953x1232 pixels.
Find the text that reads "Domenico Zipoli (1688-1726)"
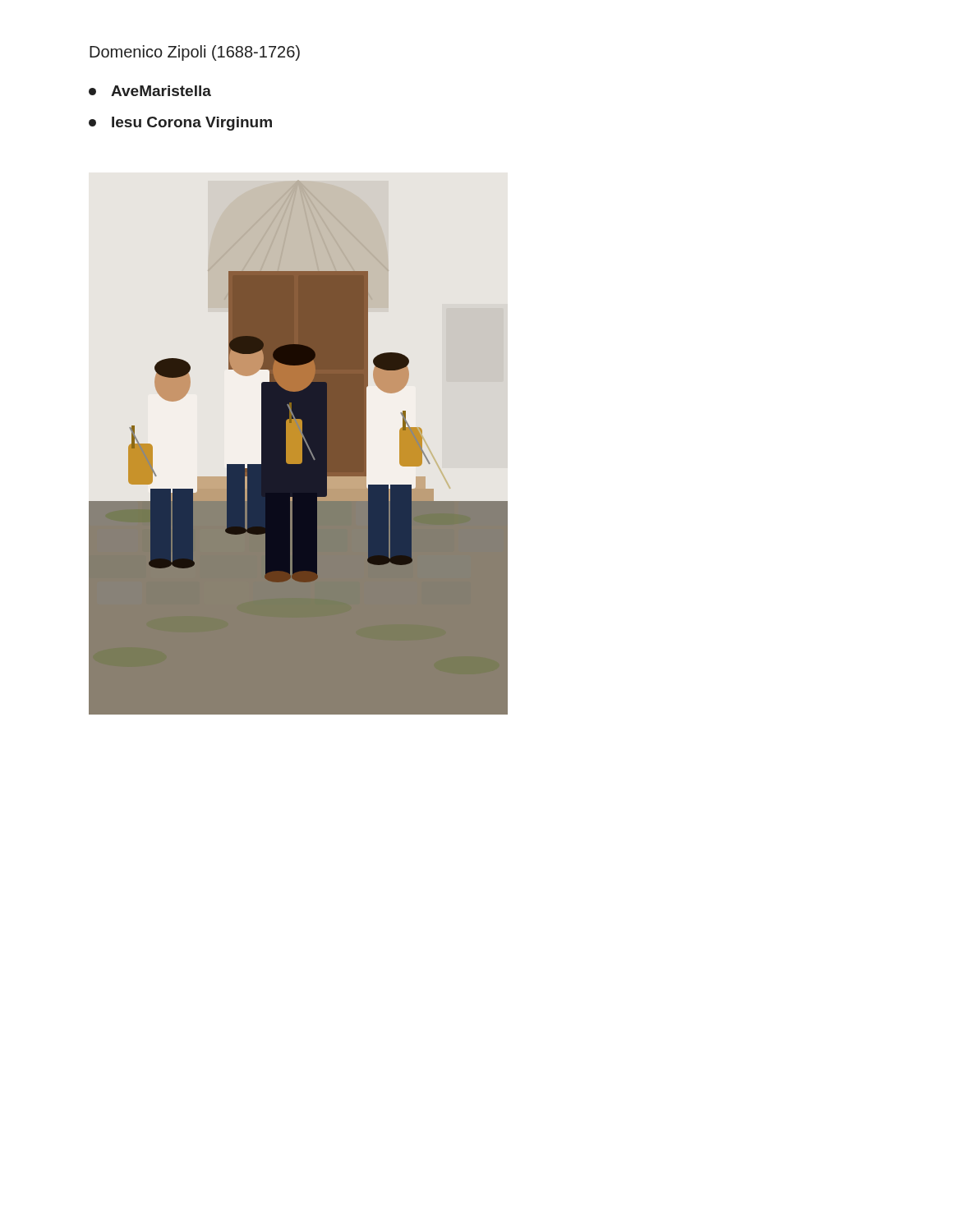tap(195, 52)
